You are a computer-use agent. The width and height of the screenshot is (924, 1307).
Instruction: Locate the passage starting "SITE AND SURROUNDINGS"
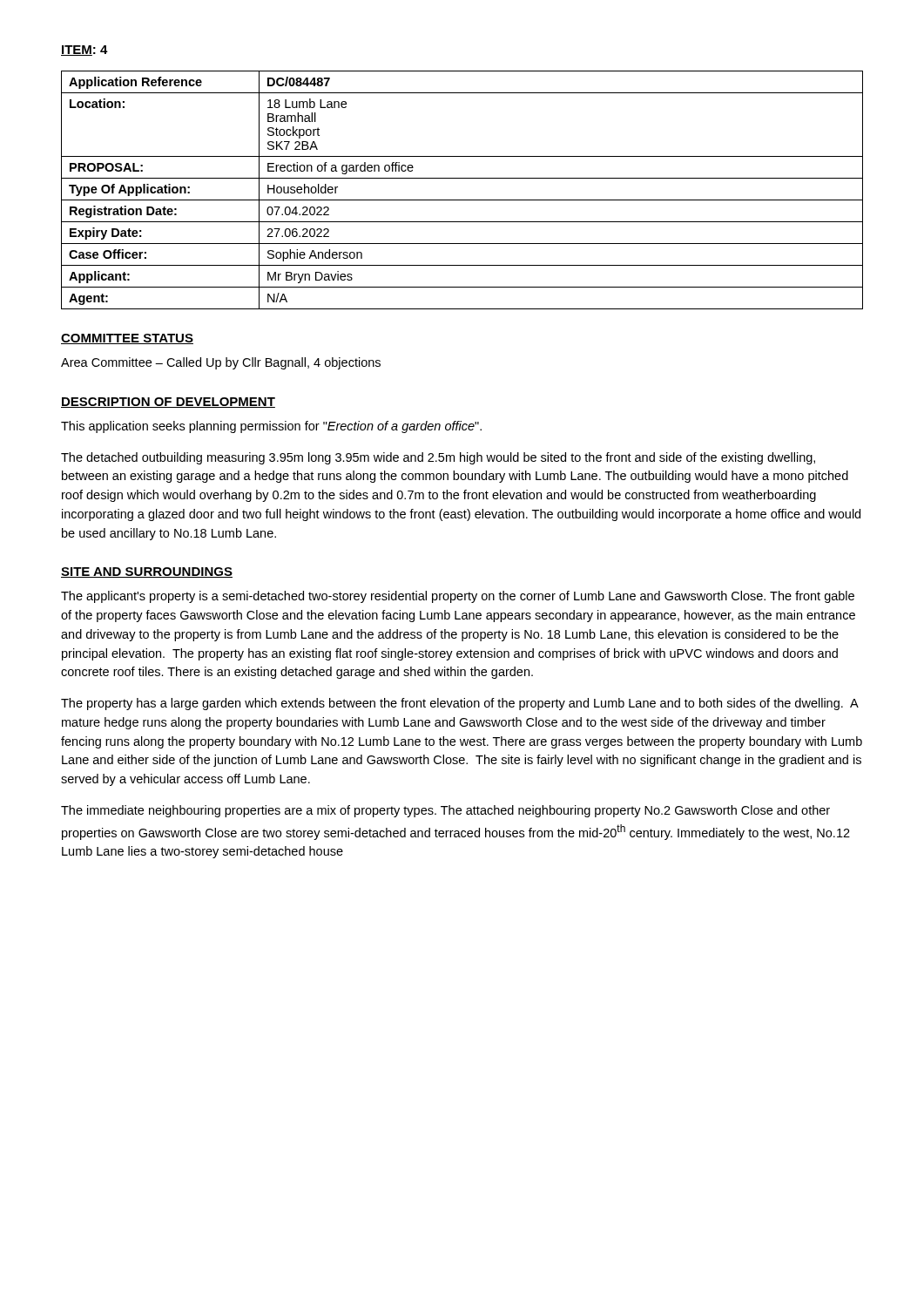tap(147, 571)
